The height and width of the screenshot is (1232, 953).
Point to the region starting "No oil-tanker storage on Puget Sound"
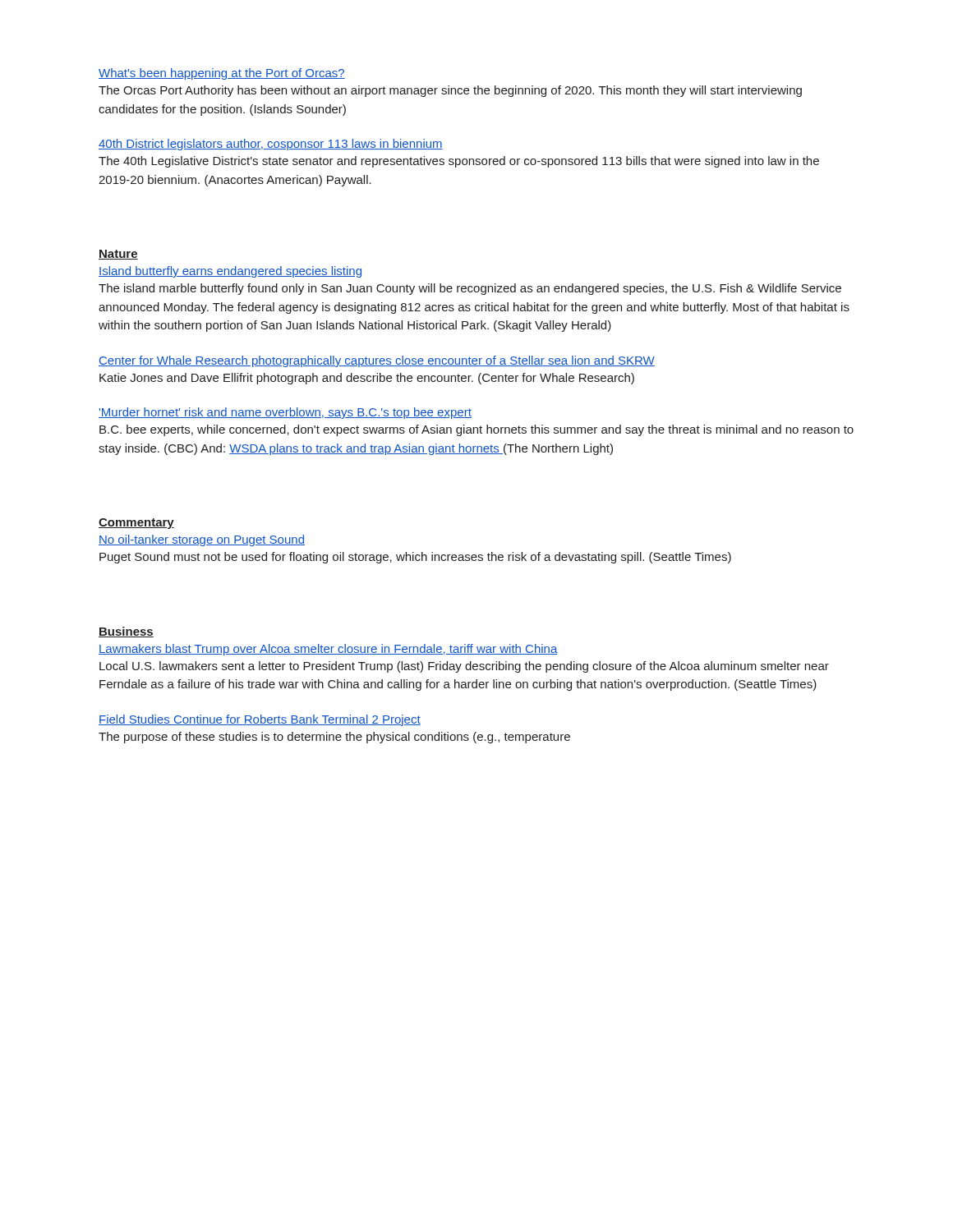pyautogui.click(x=476, y=549)
